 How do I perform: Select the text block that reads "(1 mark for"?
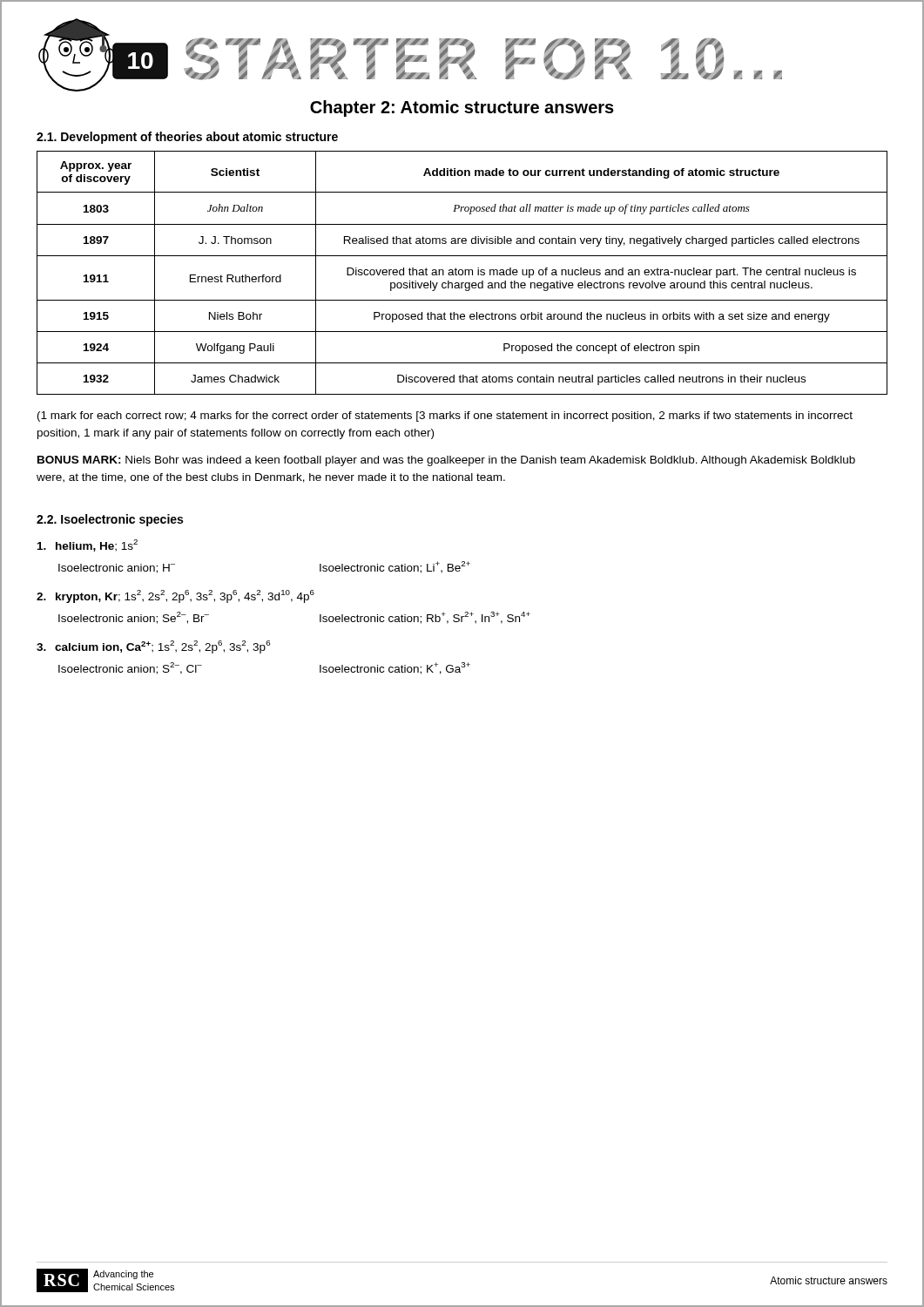click(x=445, y=424)
